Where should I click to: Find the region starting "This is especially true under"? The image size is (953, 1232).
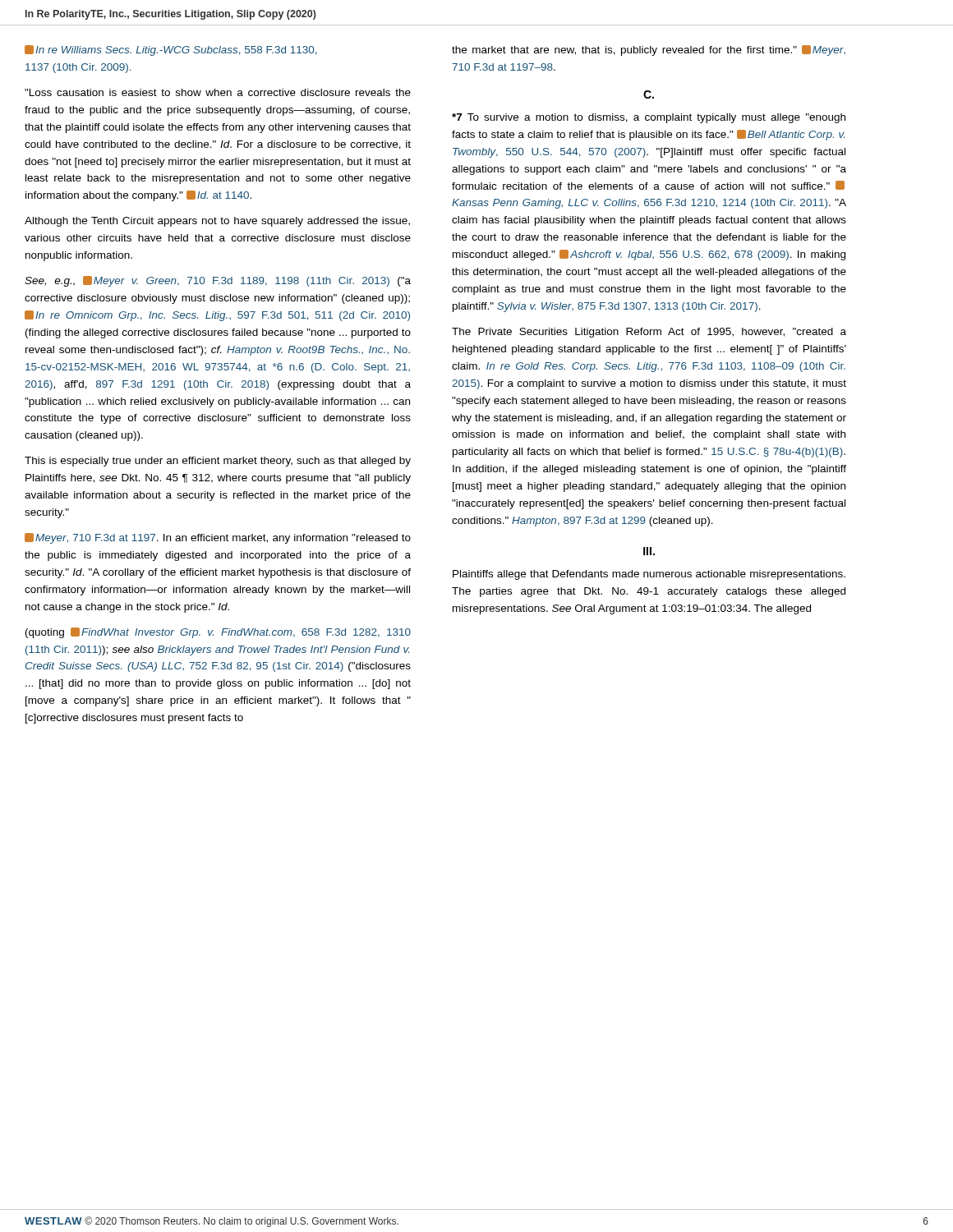(x=218, y=486)
